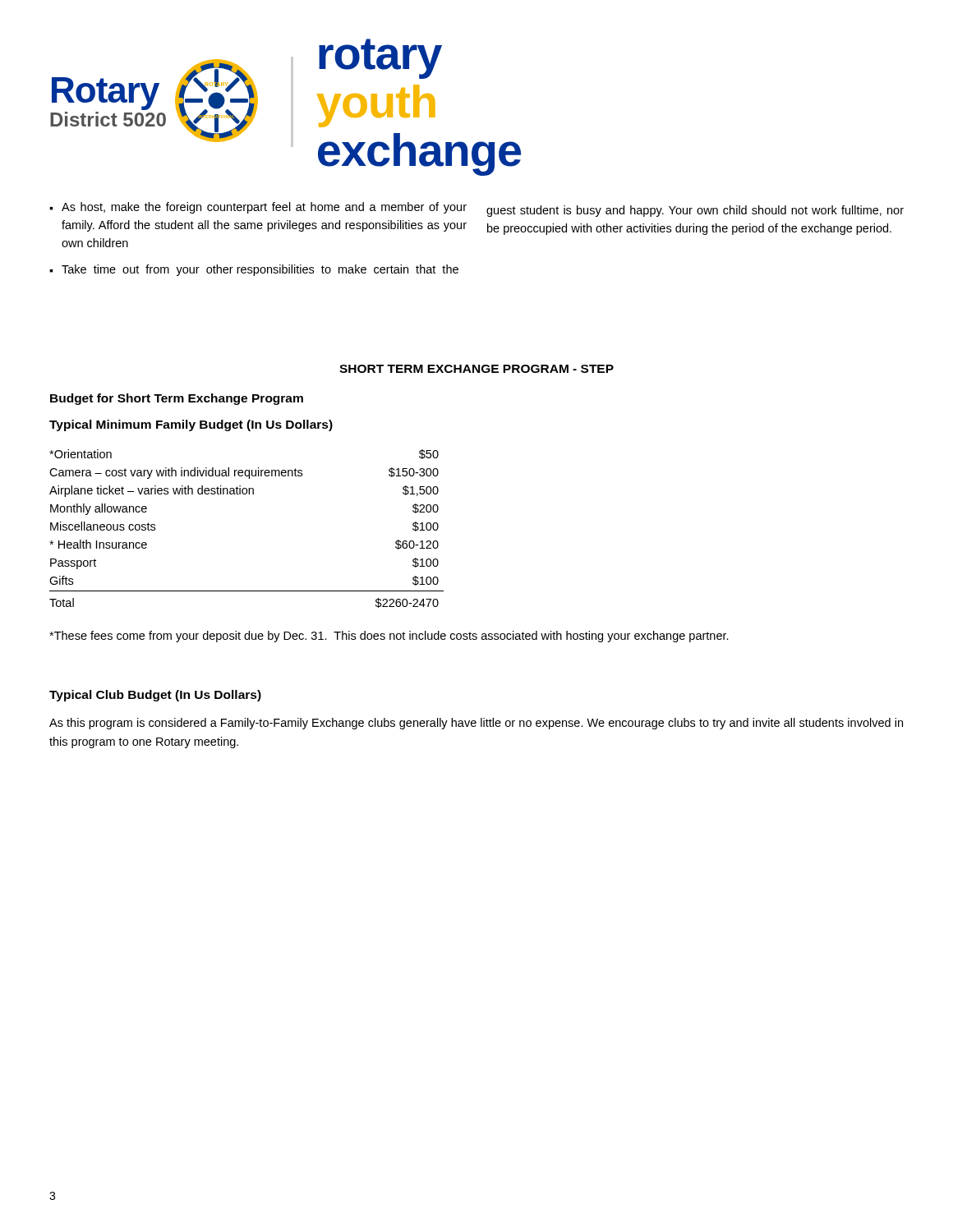This screenshot has height=1232, width=953.
Task: Click a logo
Action: [x=476, y=95]
